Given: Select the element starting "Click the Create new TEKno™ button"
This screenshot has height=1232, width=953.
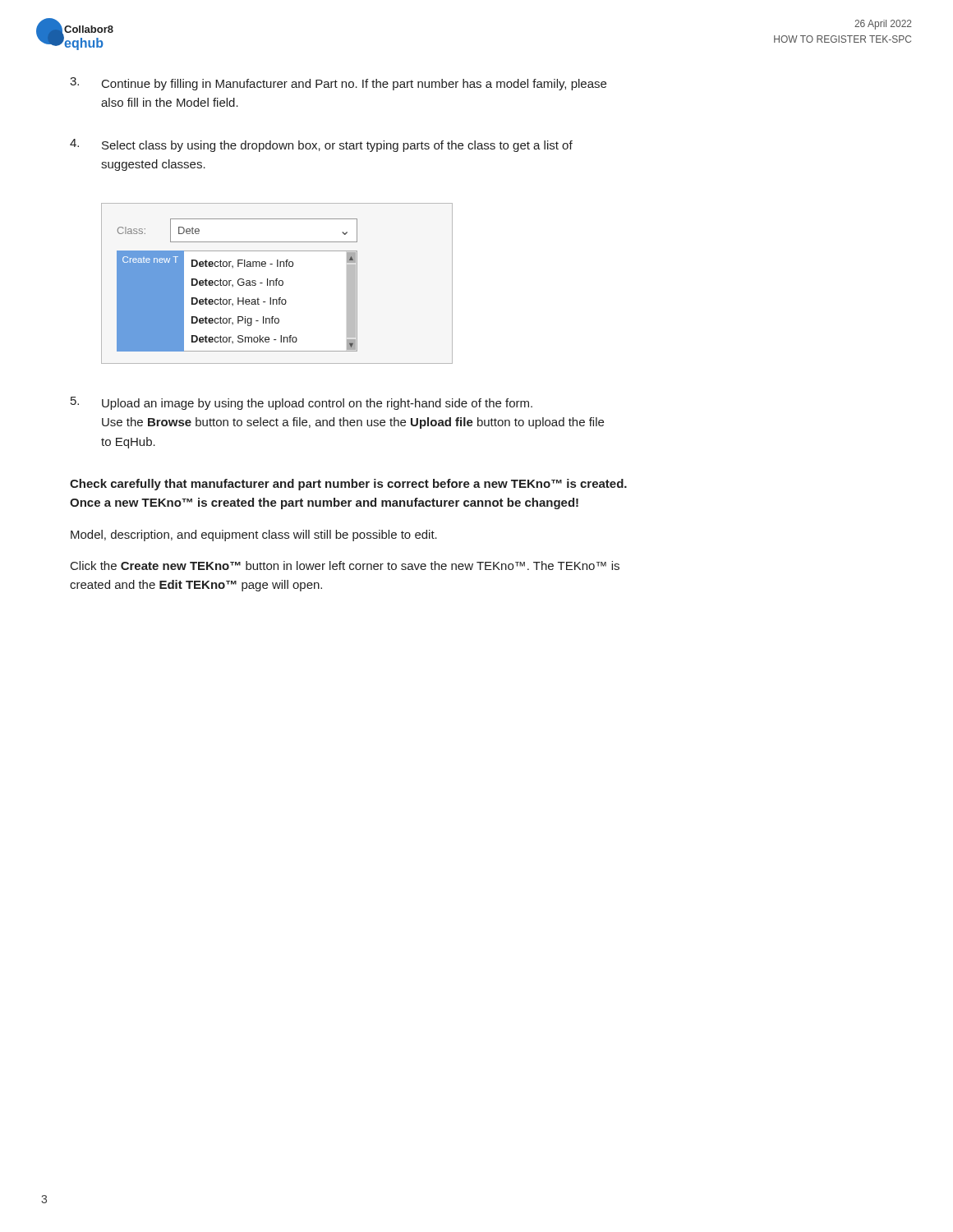Looking at the screenshot, I should 345,575.
